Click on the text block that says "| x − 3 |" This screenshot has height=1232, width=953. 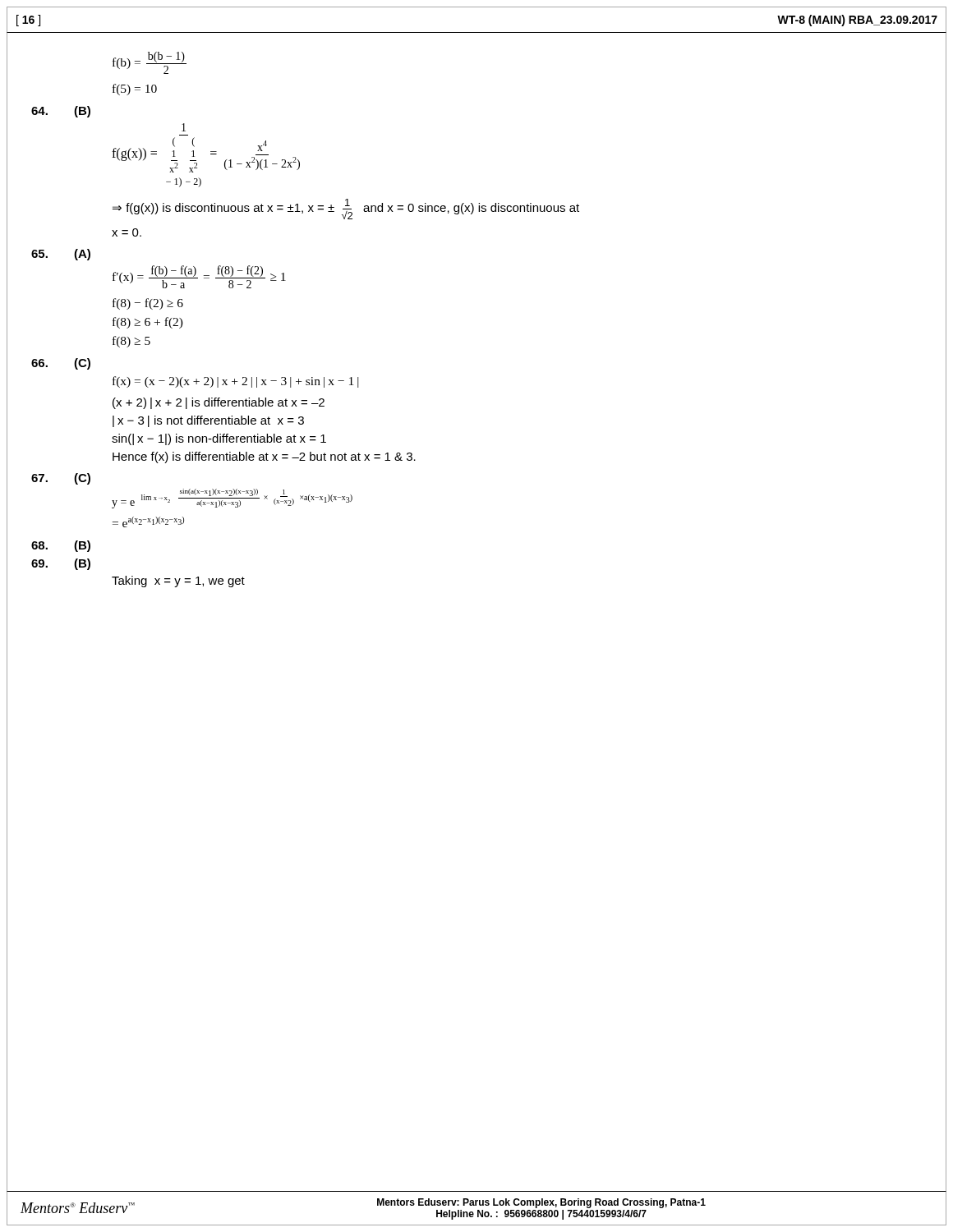[208, 420]
